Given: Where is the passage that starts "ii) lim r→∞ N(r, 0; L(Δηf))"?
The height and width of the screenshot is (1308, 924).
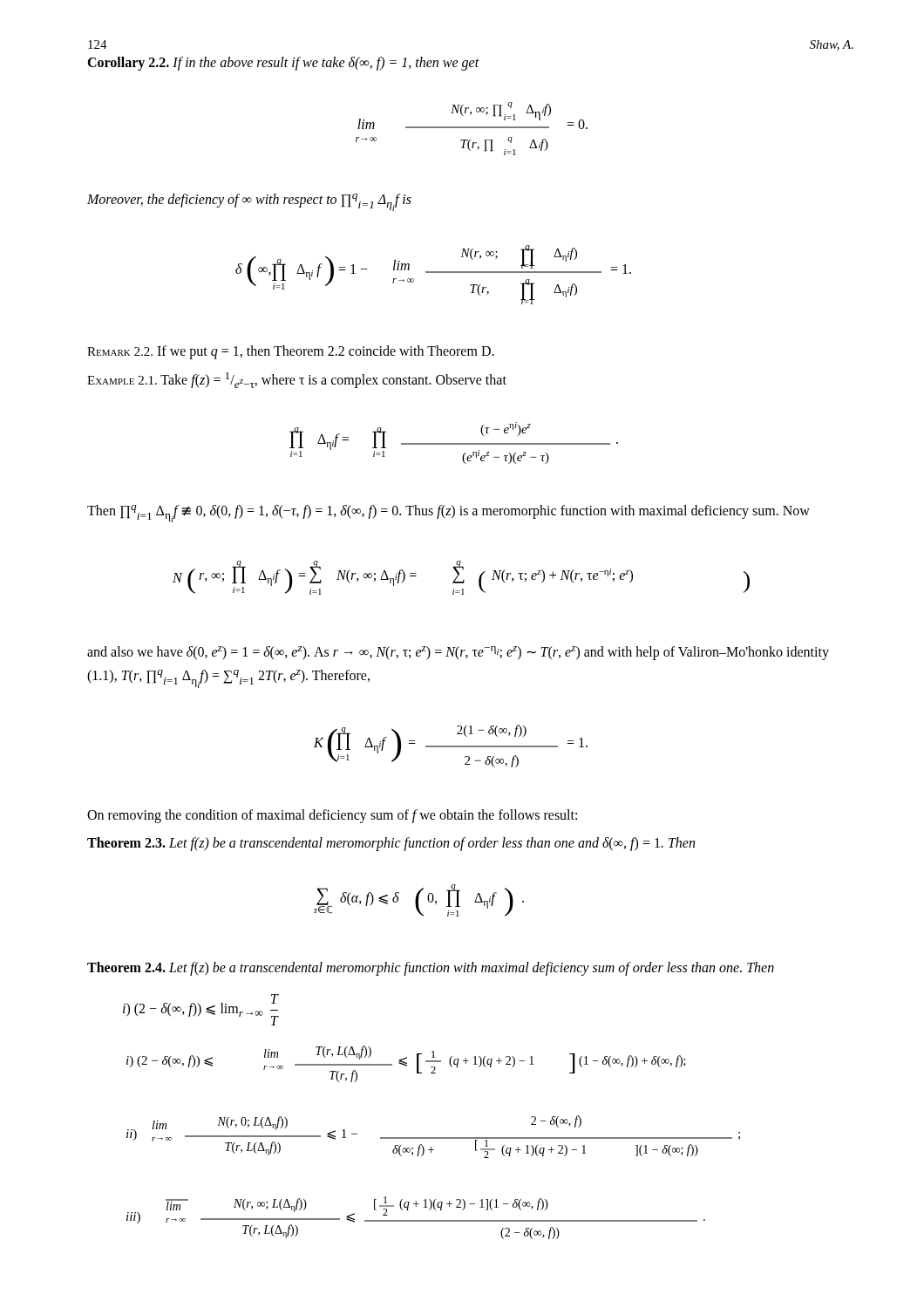Looking at the screenshot, I should (488, 1136).
